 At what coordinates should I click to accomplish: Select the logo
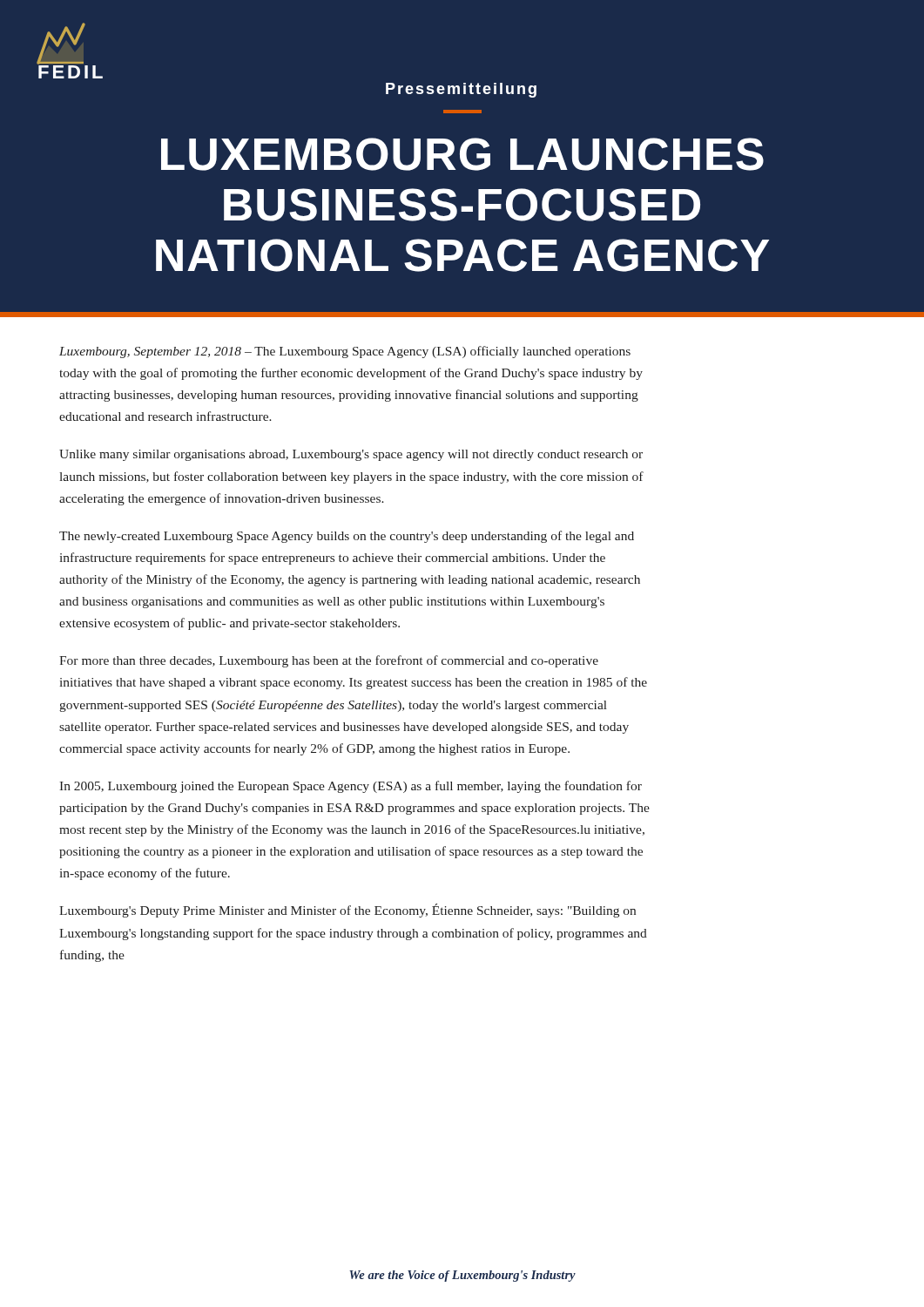81,51
